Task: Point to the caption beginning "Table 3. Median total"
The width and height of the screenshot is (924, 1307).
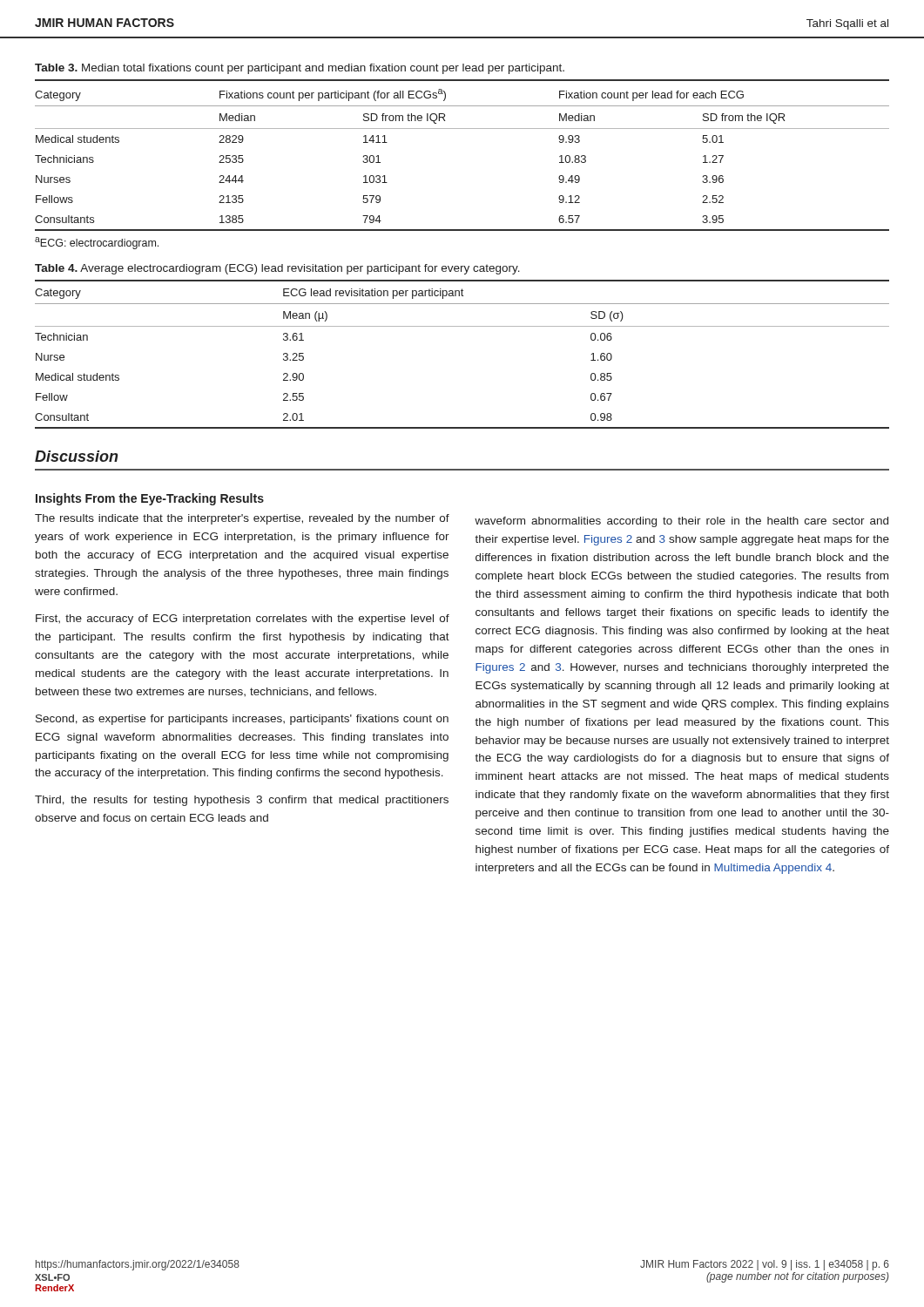Action: tap(300, 68)
